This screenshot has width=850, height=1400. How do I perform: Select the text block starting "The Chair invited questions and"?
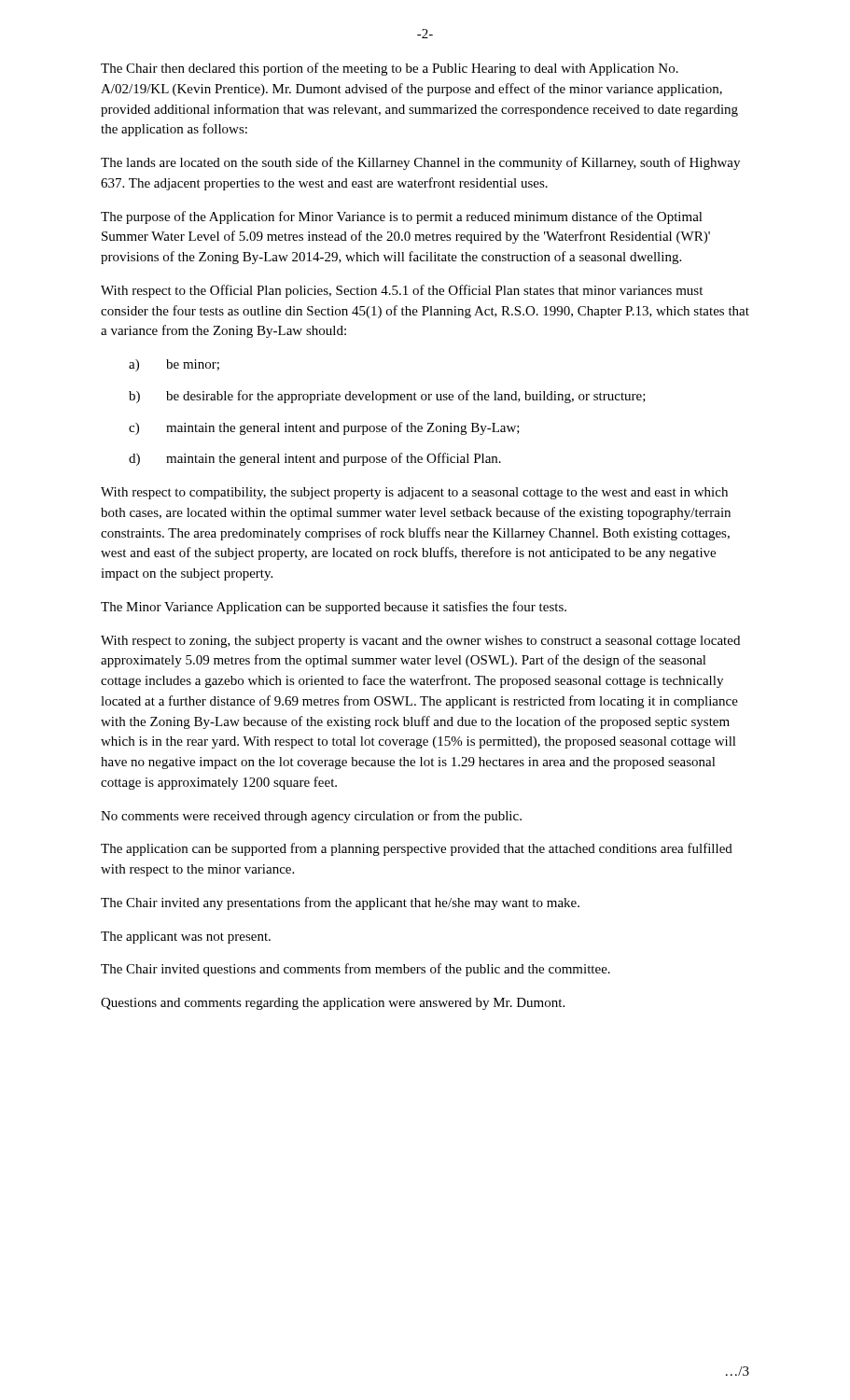tap(356, 969)
